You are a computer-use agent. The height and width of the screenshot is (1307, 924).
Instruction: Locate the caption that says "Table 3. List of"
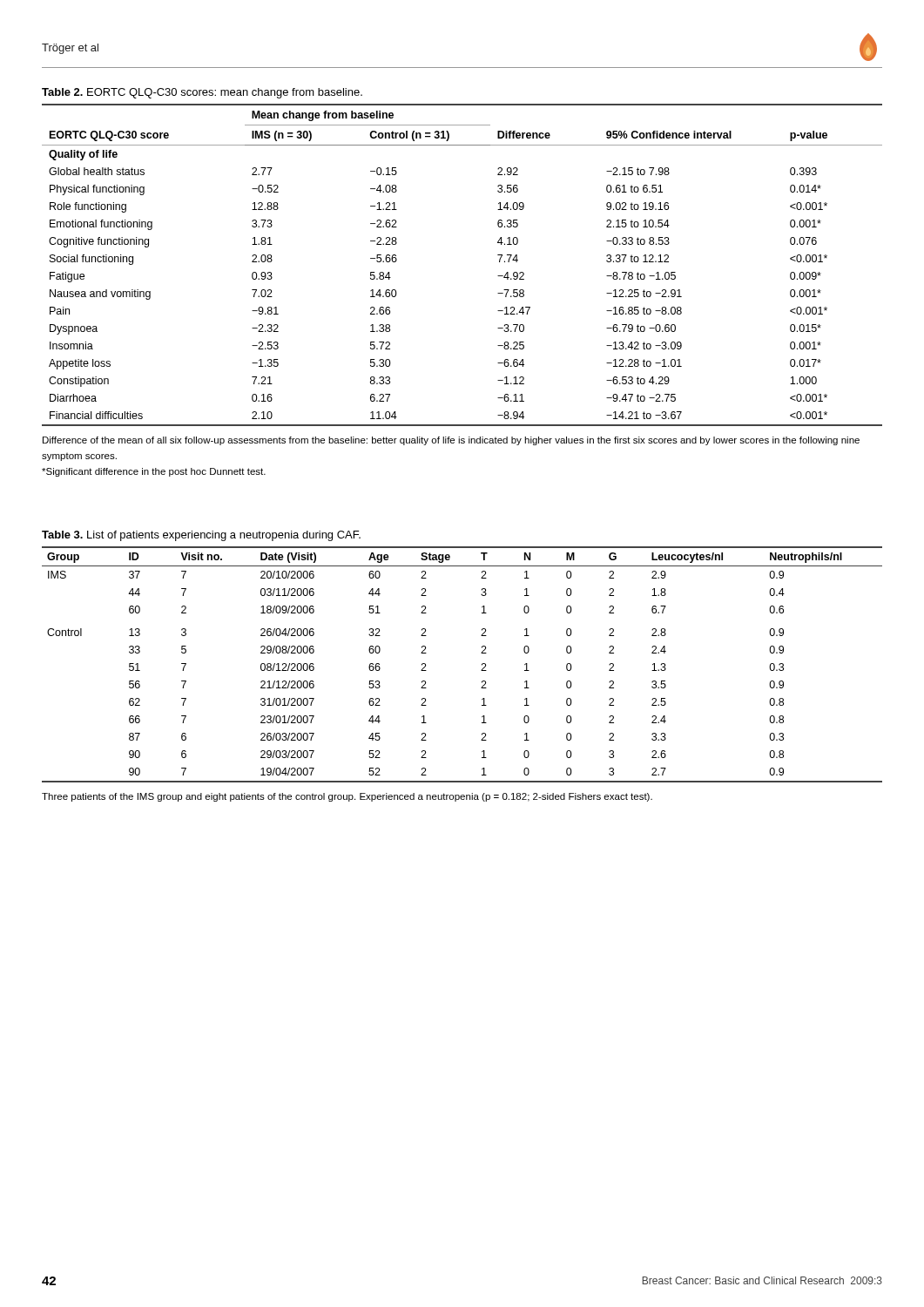tap(202, 535)
